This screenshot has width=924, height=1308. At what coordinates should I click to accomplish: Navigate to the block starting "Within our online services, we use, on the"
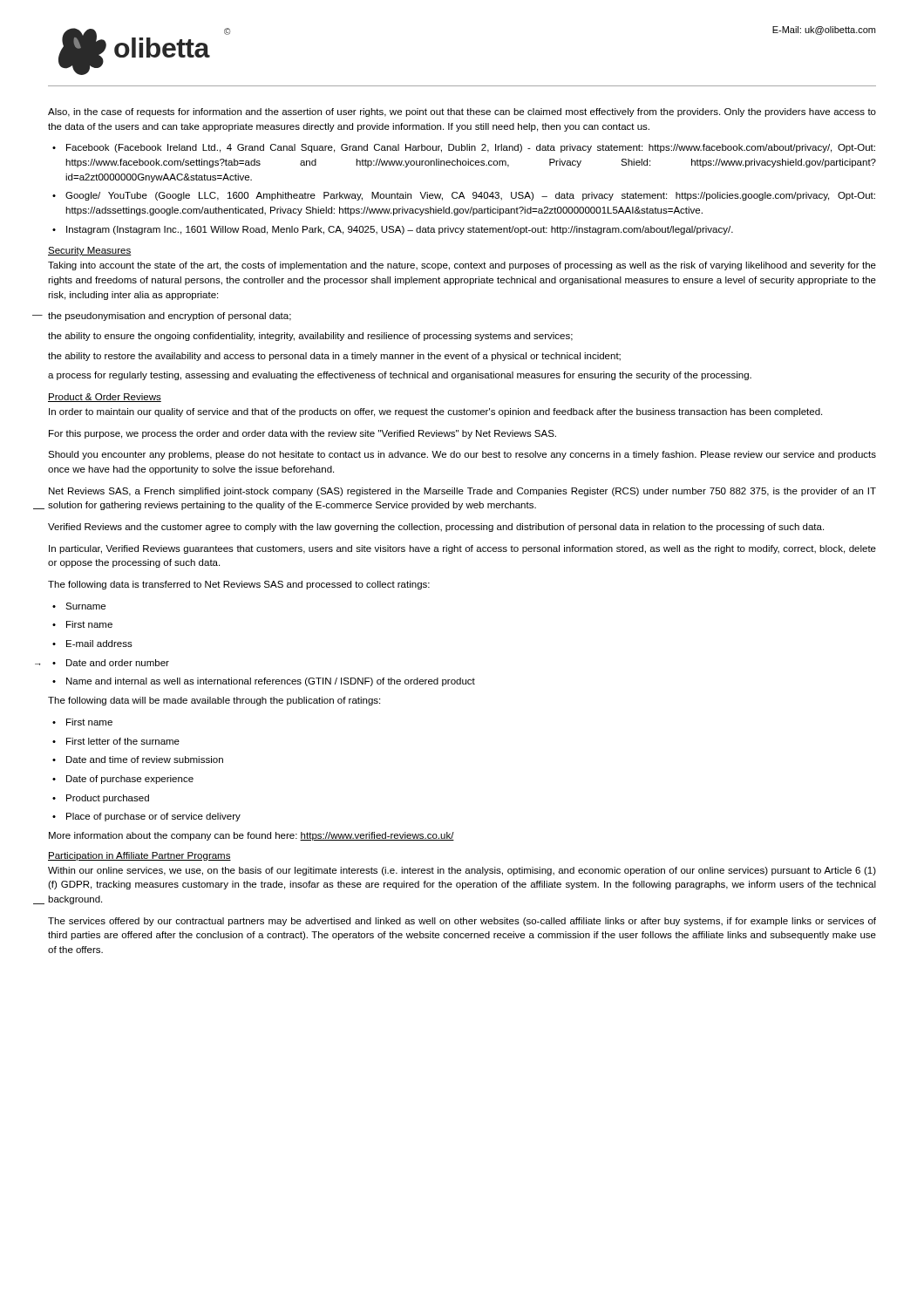[462, 884]
